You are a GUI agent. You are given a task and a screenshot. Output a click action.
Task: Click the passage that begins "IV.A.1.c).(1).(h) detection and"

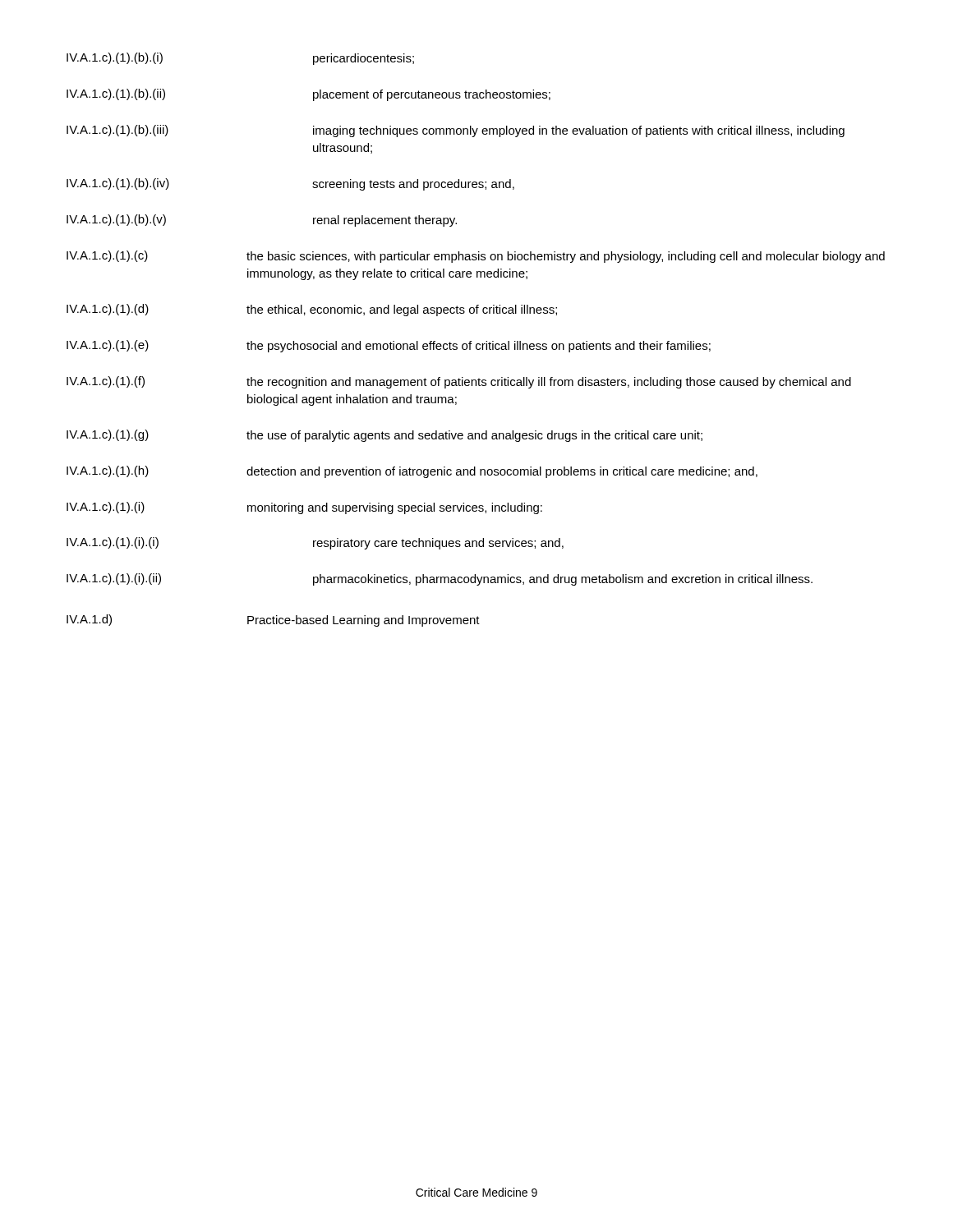click(x=476, y=471)
